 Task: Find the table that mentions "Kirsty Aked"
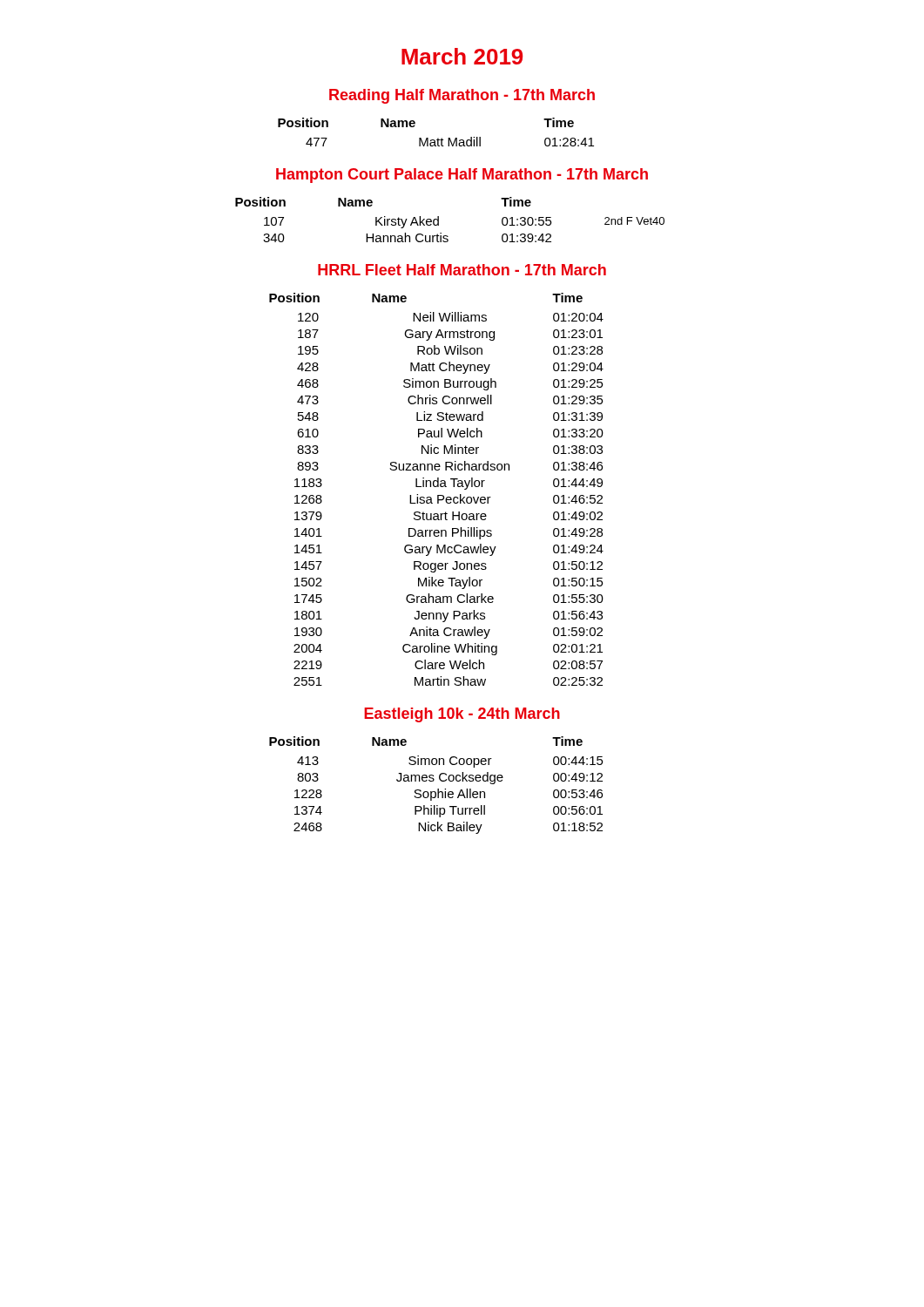coord(462,219)
